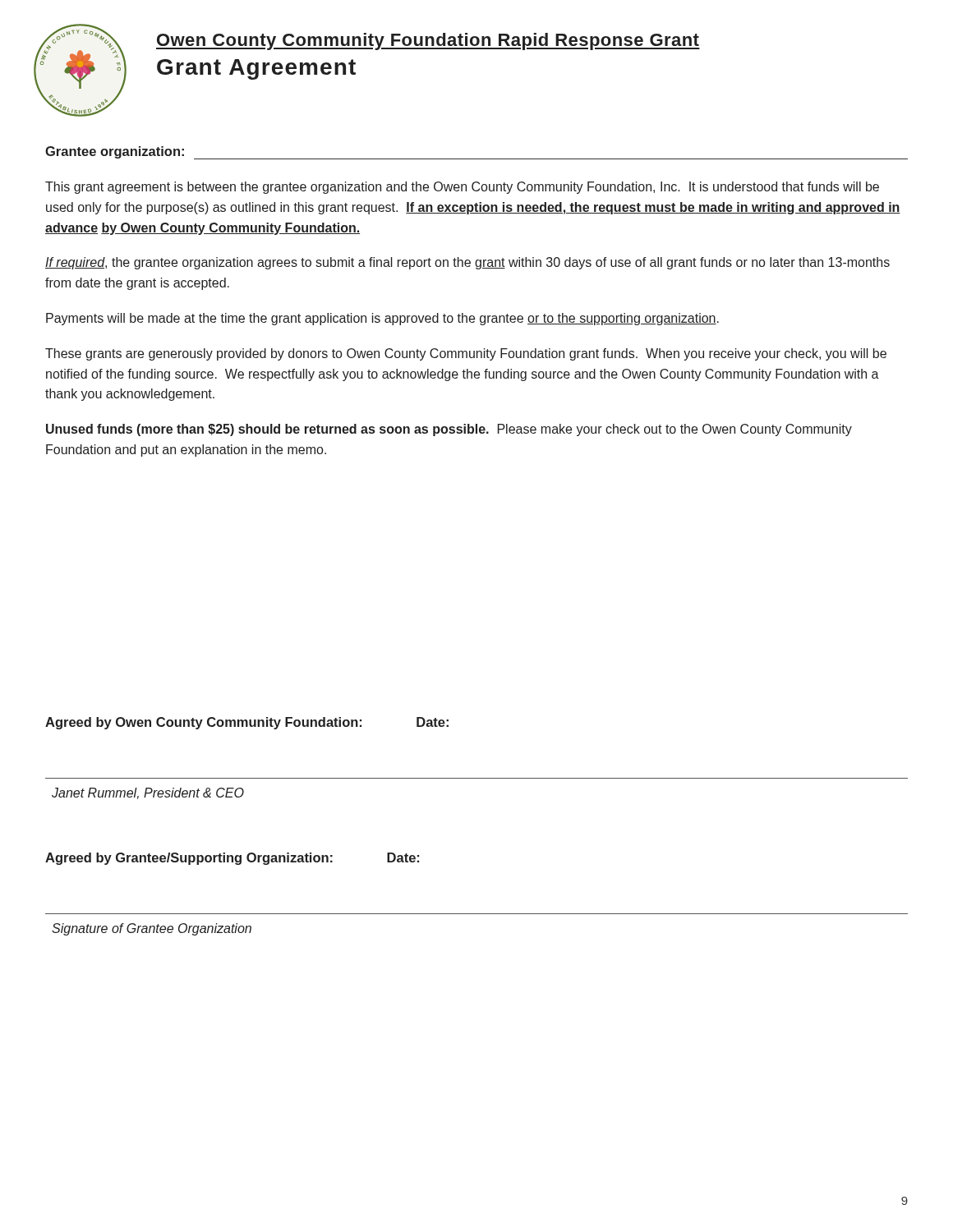
Task: Click on the element starting "Signature of Grantee Organization"
Action: click(149, 928)
